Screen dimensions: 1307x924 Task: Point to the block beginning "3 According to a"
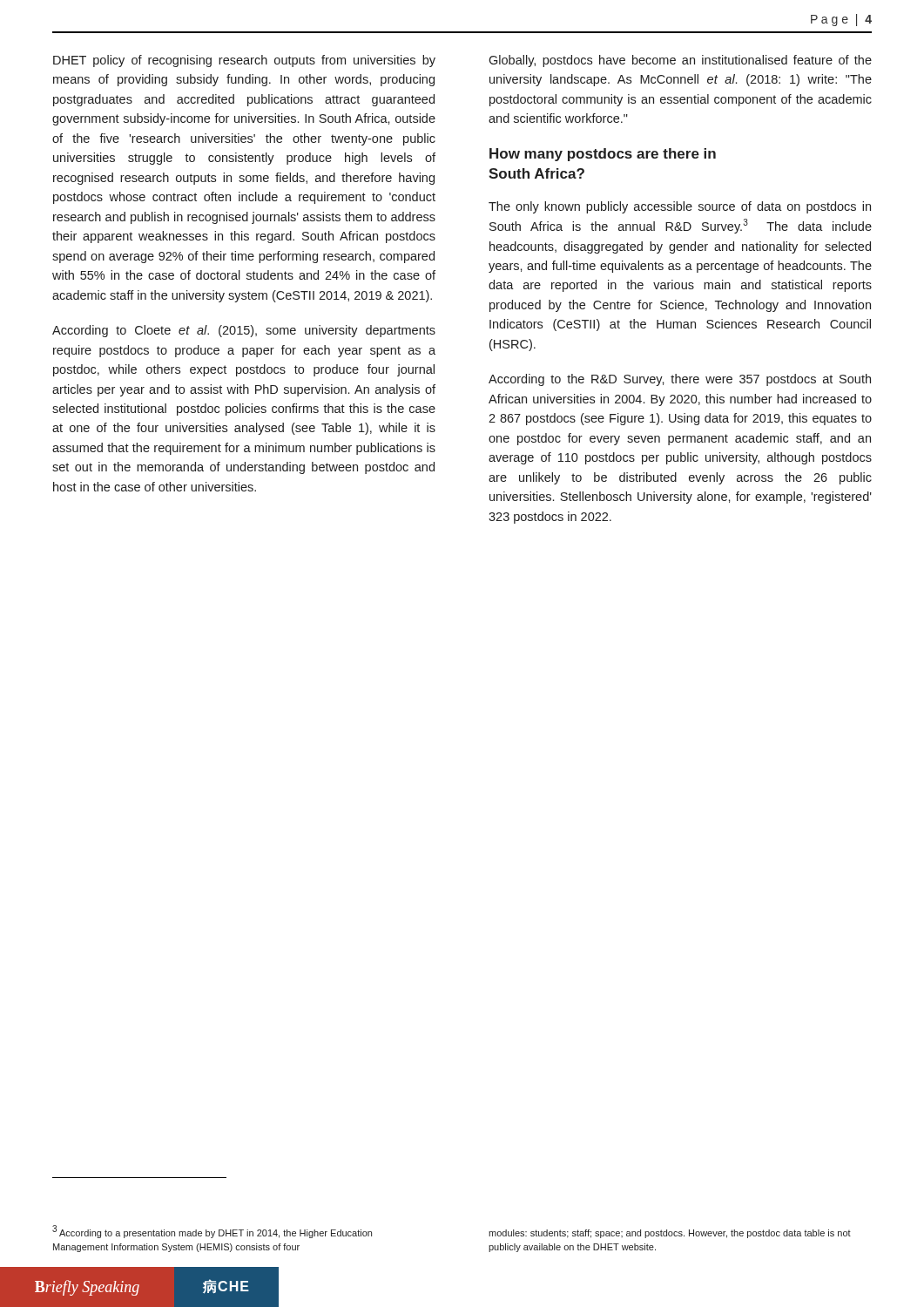click(x=213, y=1238)
